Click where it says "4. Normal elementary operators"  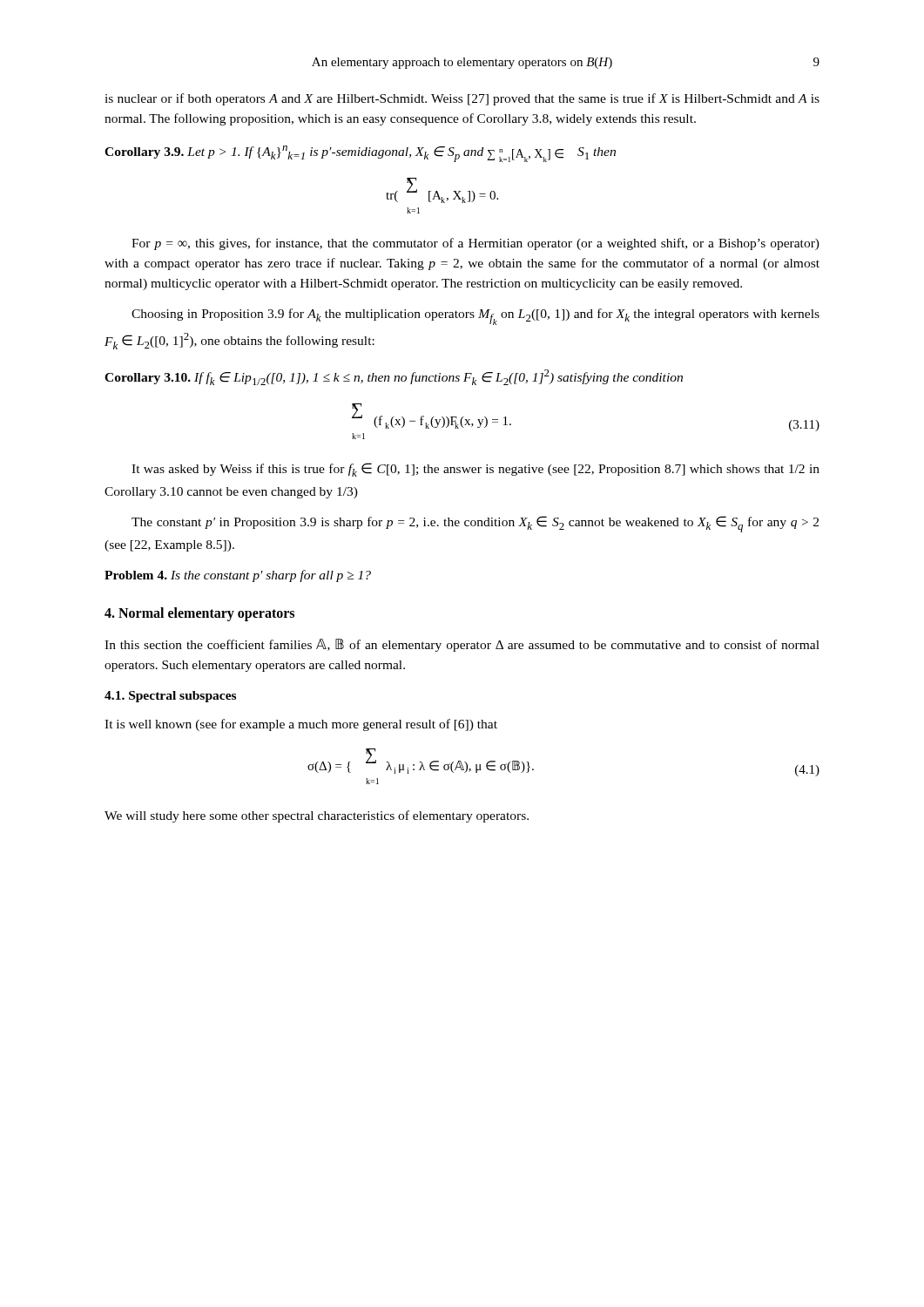tap(200, 613)
